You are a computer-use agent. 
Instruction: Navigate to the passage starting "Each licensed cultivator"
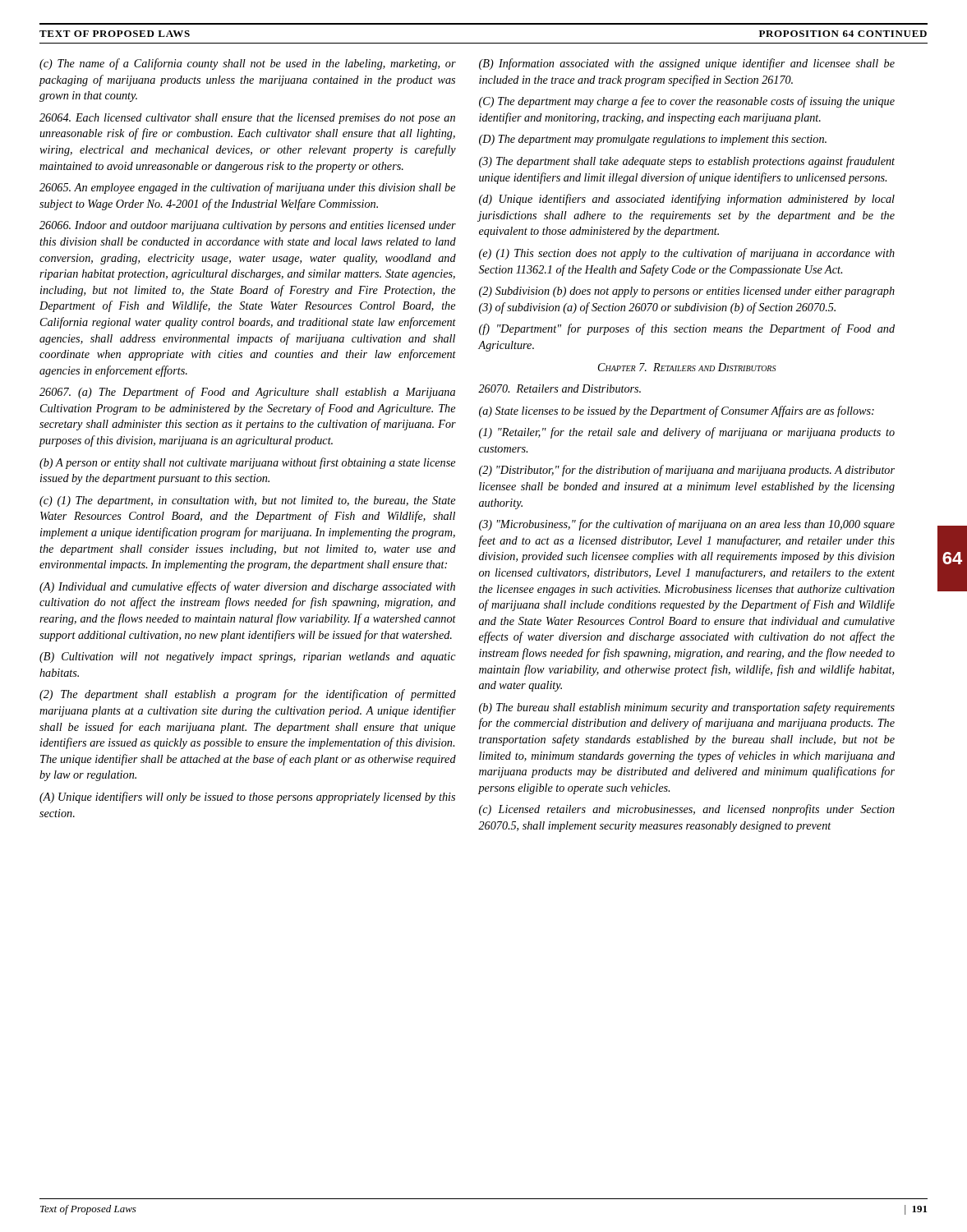click(248, 141)
